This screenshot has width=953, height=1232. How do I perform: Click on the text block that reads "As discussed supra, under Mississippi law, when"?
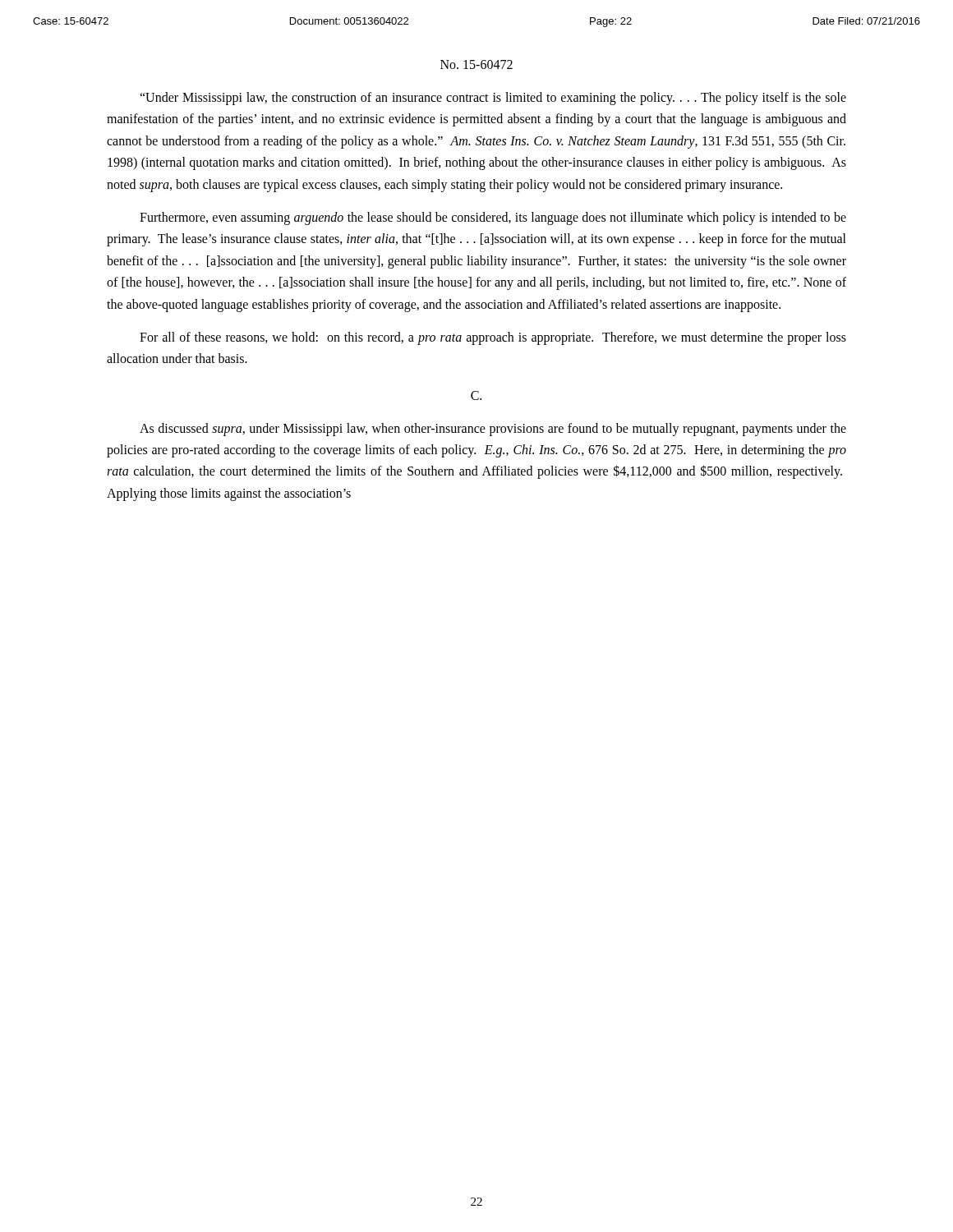[476, 461]
